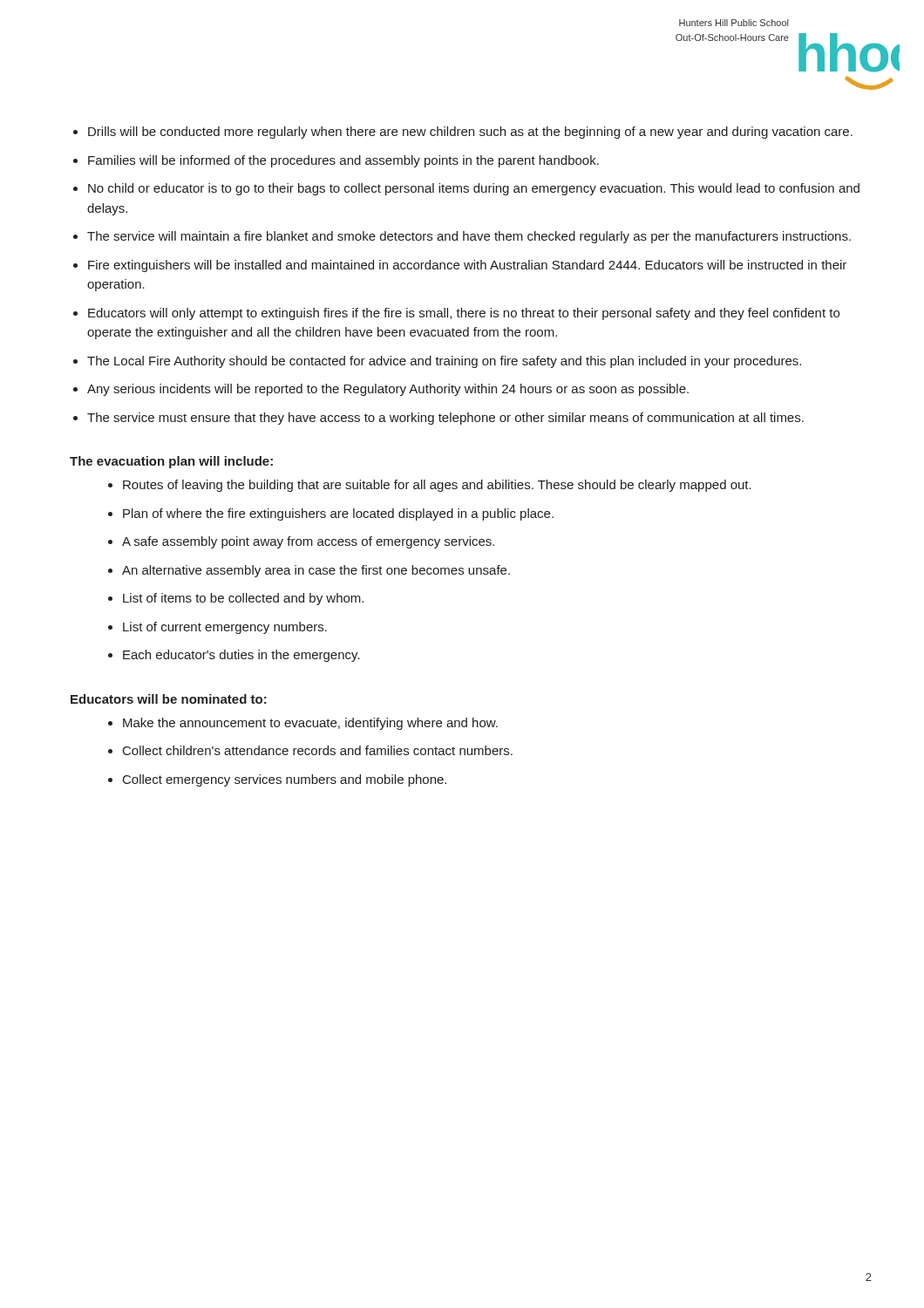Screen dimensions: 1308x924
Task: Locate the logo
Action: [847, 50]
